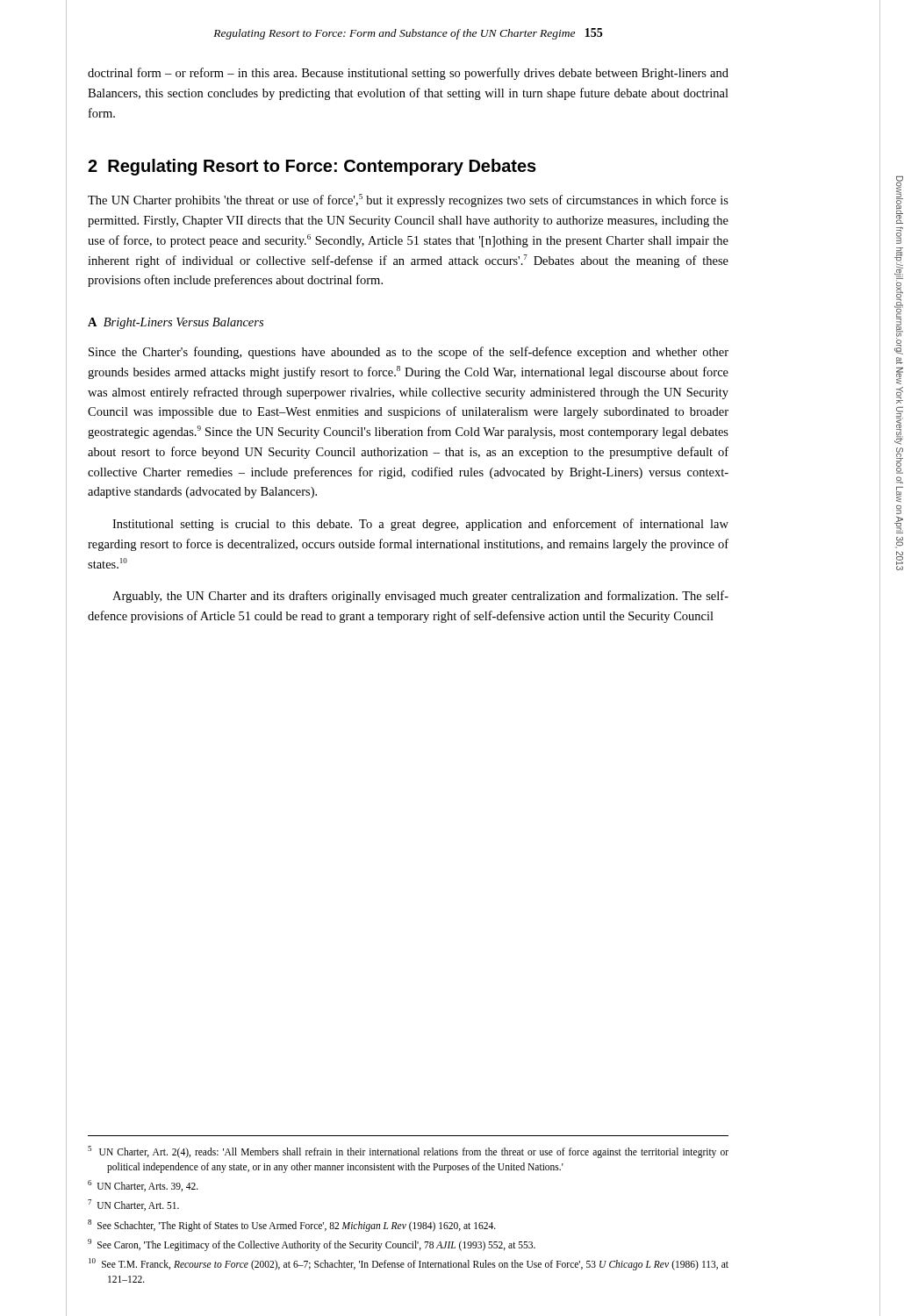Click the passage that begins "The UN Charter prohibits"
This screenshot has height=1316, width=904.
(x=408, y=240)
